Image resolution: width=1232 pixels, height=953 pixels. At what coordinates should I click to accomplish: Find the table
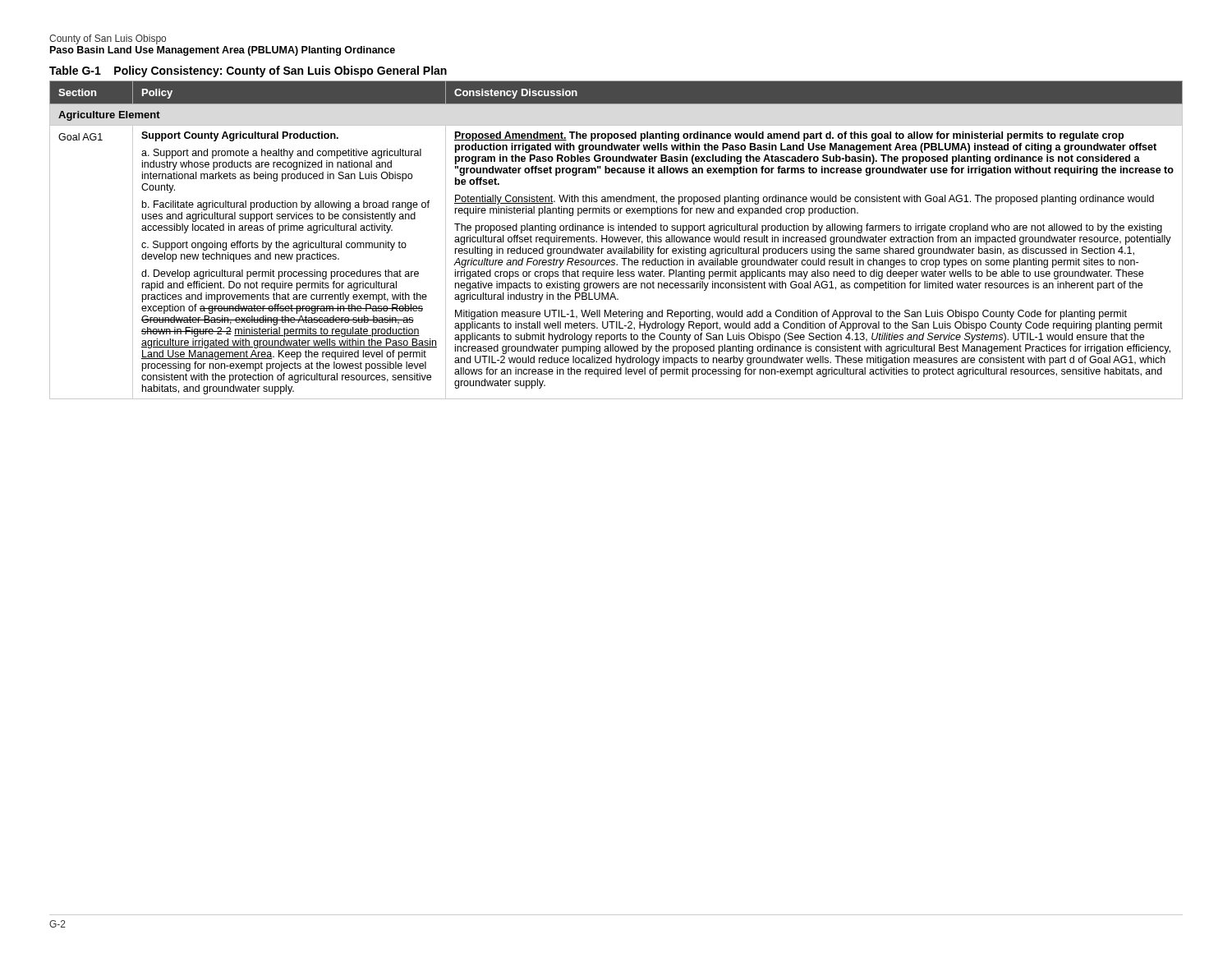point(616,240)
